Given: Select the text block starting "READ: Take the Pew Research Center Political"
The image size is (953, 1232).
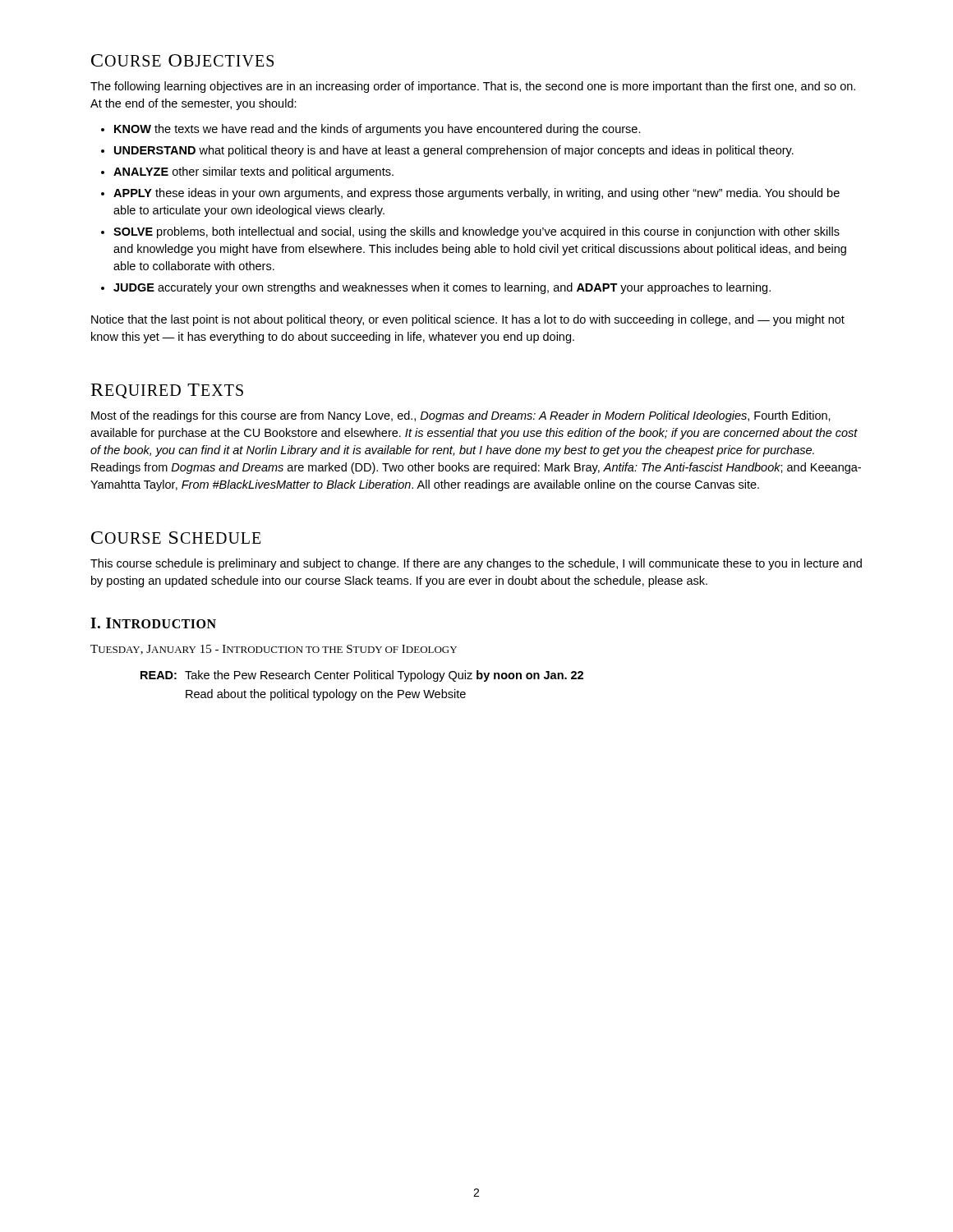Looking at the screenshot, I should [501, 686].
